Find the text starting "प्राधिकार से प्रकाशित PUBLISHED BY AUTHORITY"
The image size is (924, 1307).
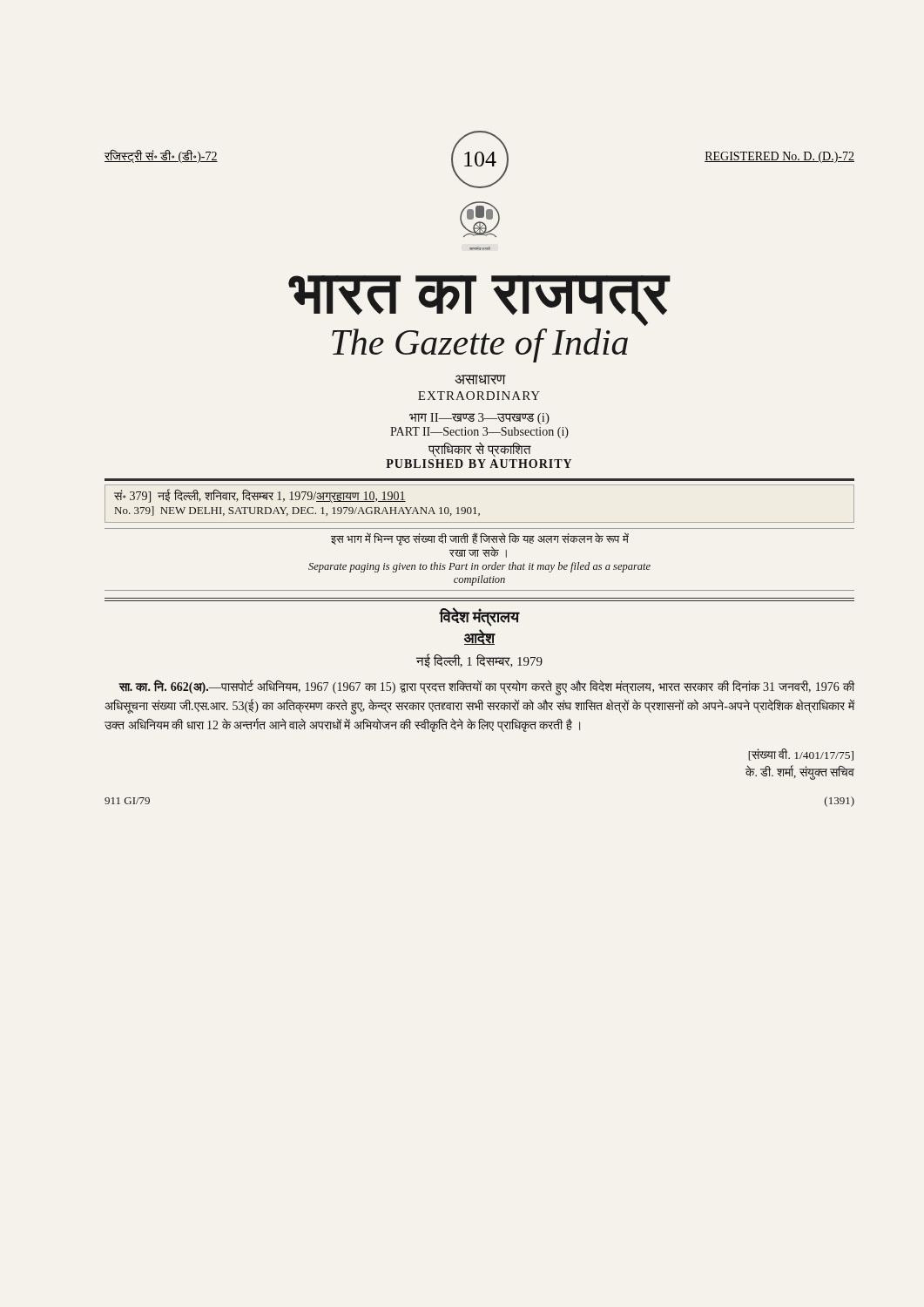tap(479, 457)
